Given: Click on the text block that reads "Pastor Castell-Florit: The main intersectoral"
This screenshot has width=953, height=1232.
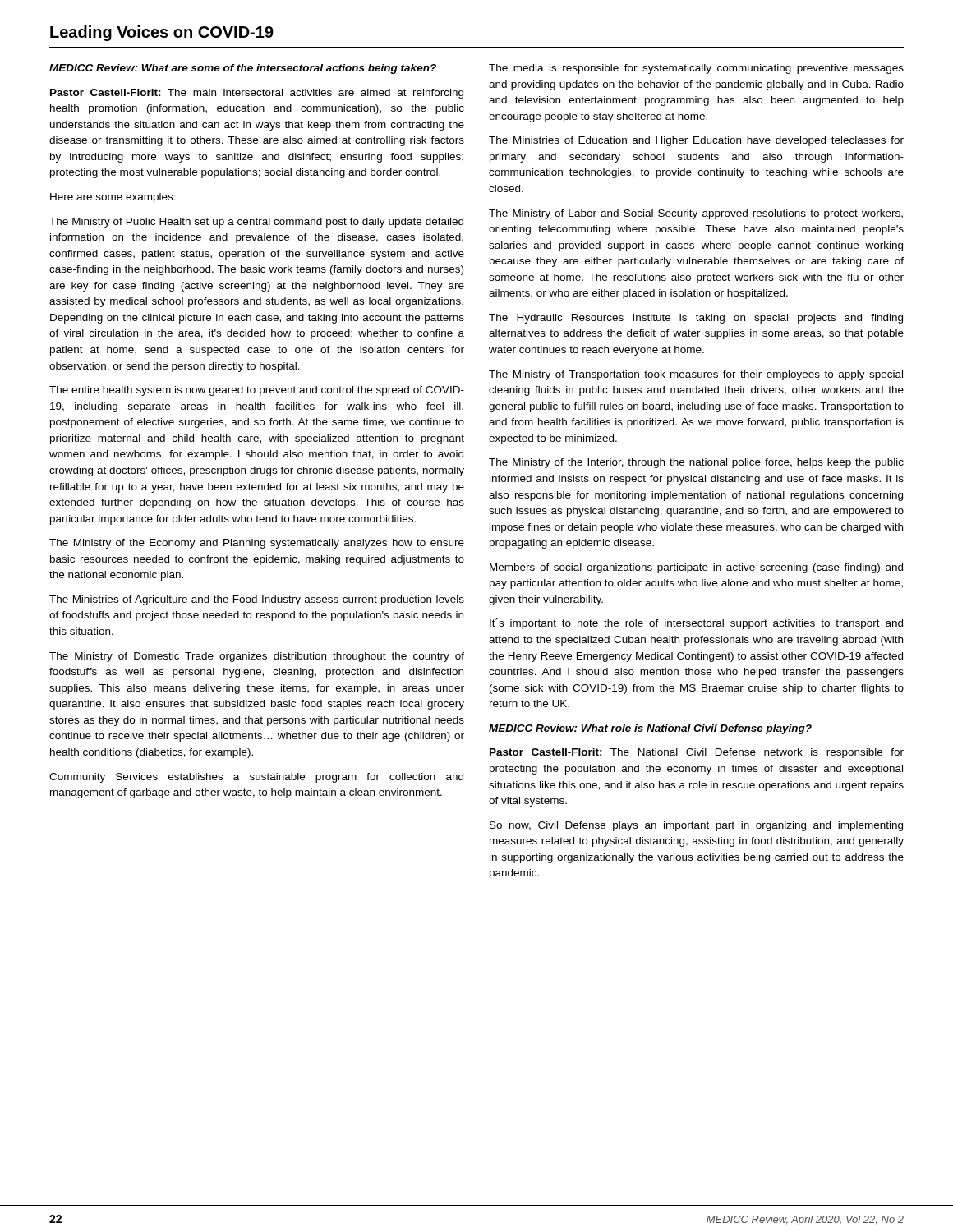Looking at the screenshot, I should tap(257, 132).
